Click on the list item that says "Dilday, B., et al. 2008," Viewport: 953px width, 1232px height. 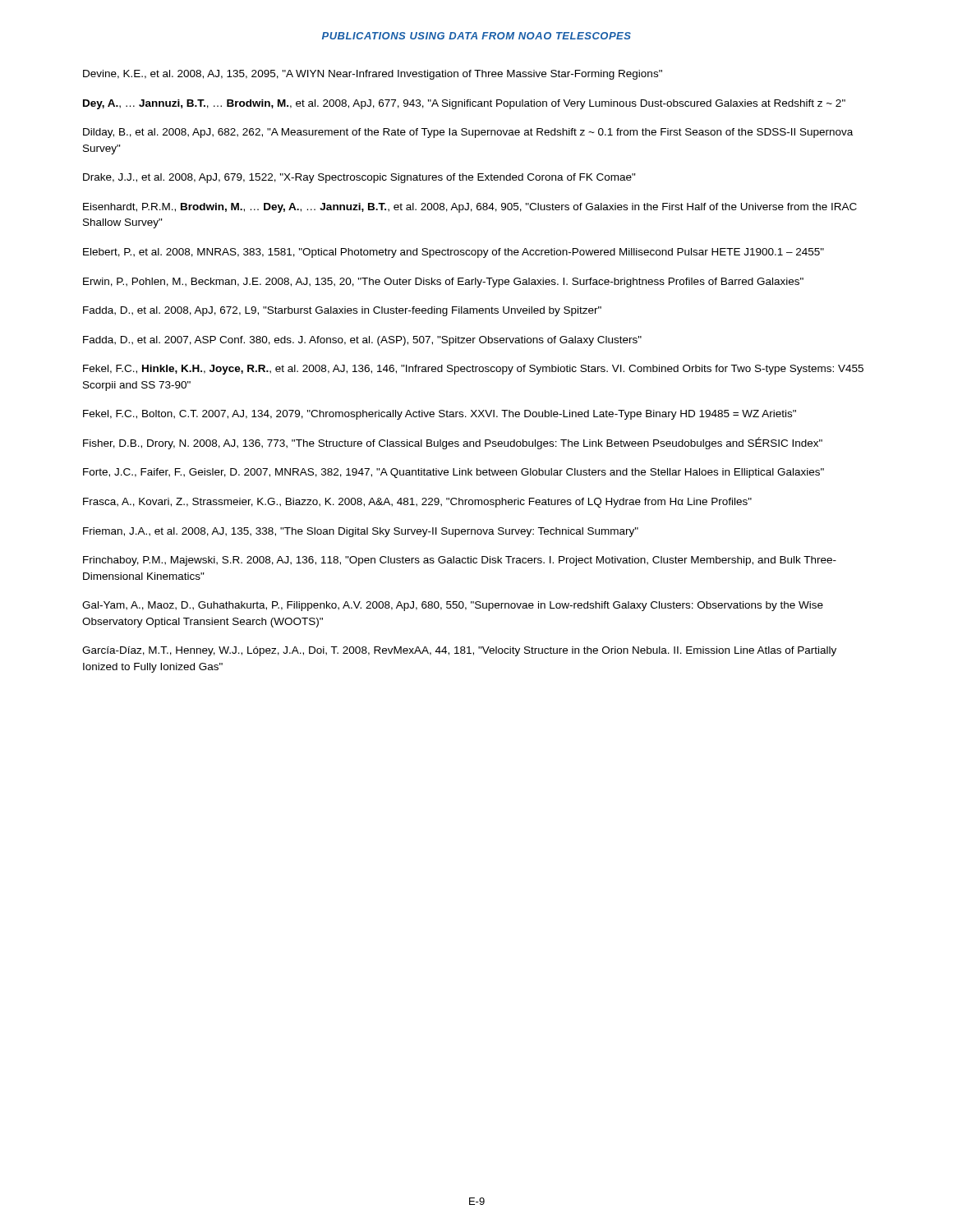(x=468, y=140)
